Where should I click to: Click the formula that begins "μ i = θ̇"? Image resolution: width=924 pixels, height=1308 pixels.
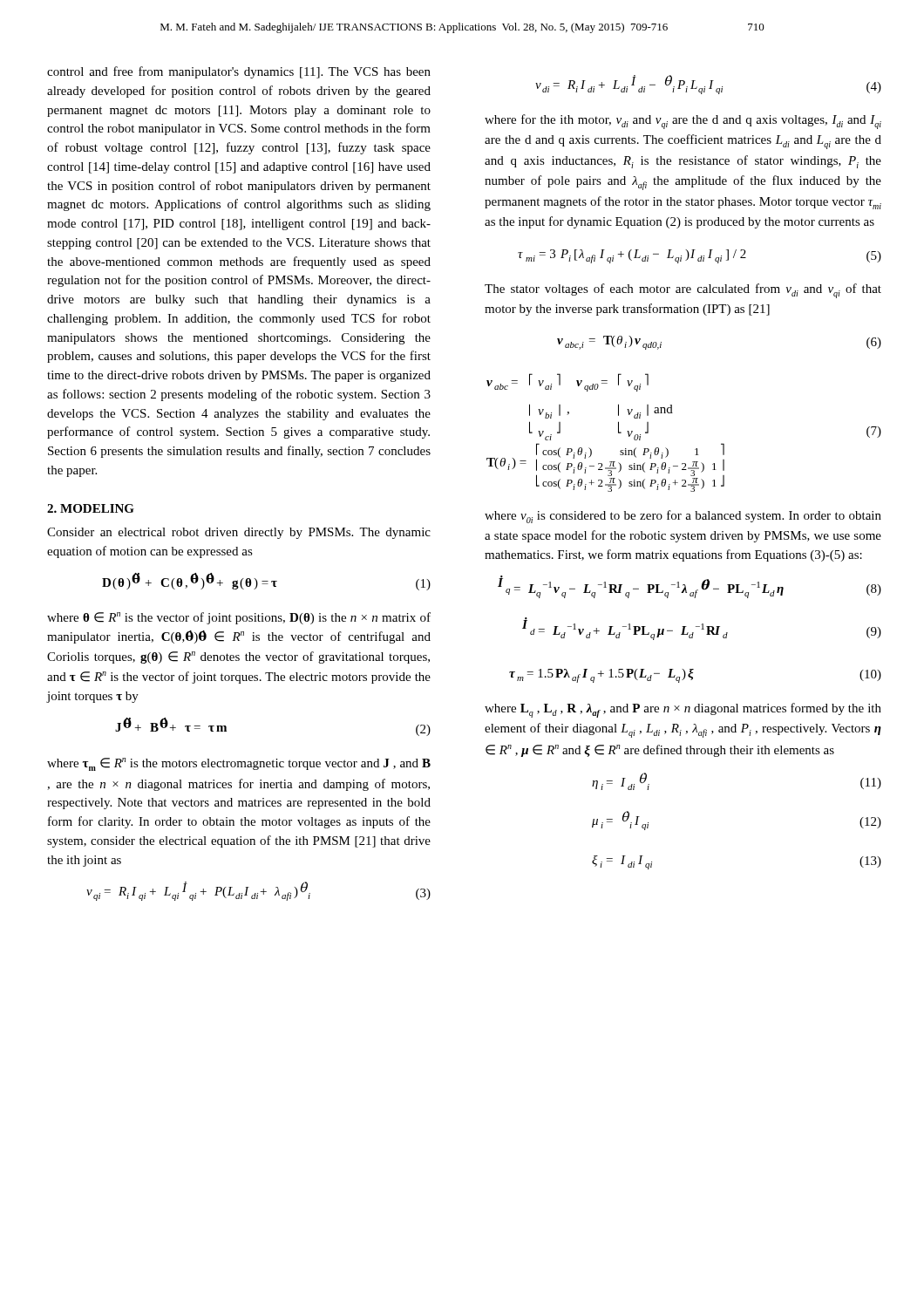pos(627,820)
